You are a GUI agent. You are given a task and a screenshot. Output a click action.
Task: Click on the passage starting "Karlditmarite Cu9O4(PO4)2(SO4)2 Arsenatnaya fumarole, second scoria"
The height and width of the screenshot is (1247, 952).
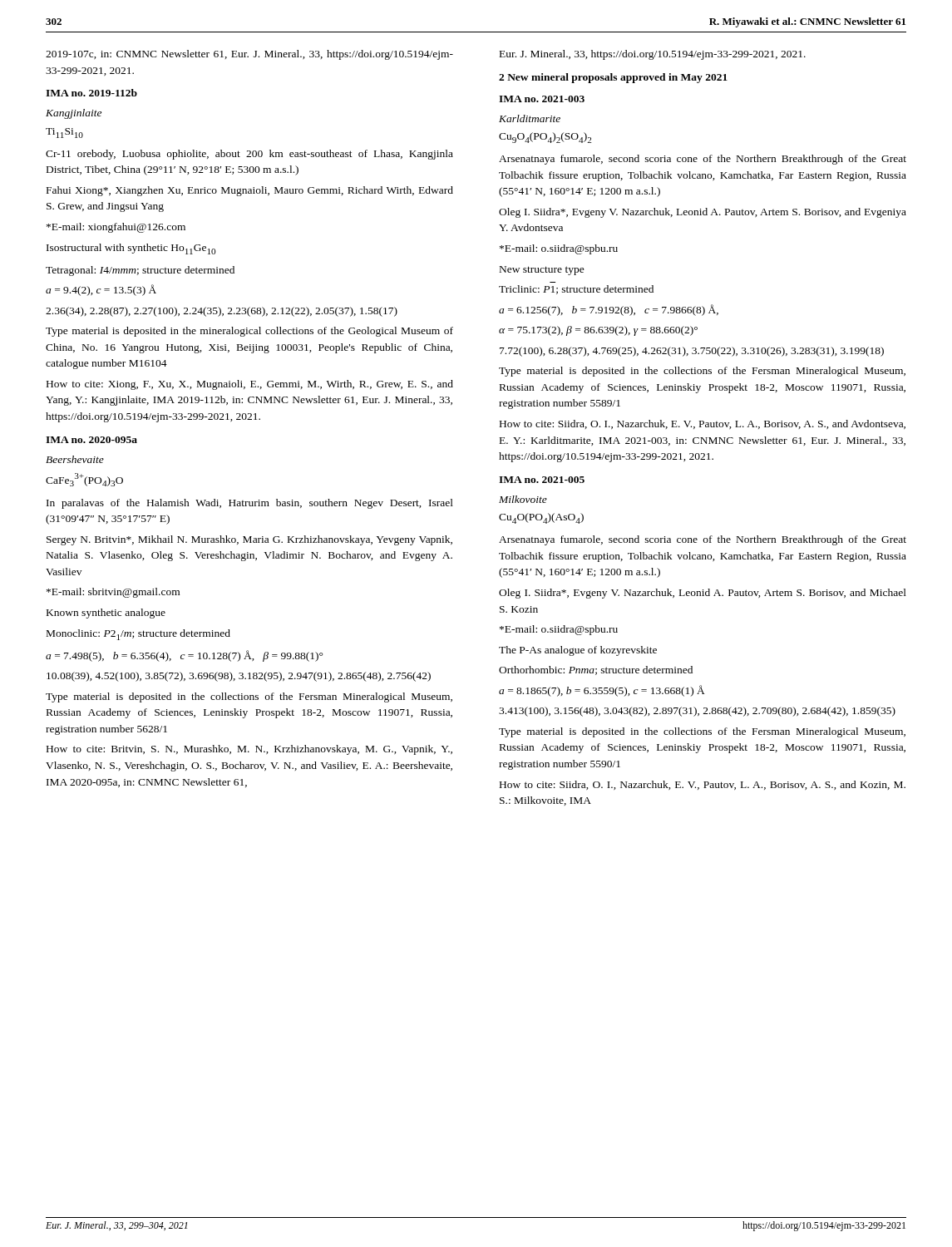click(x=530, y=118)
